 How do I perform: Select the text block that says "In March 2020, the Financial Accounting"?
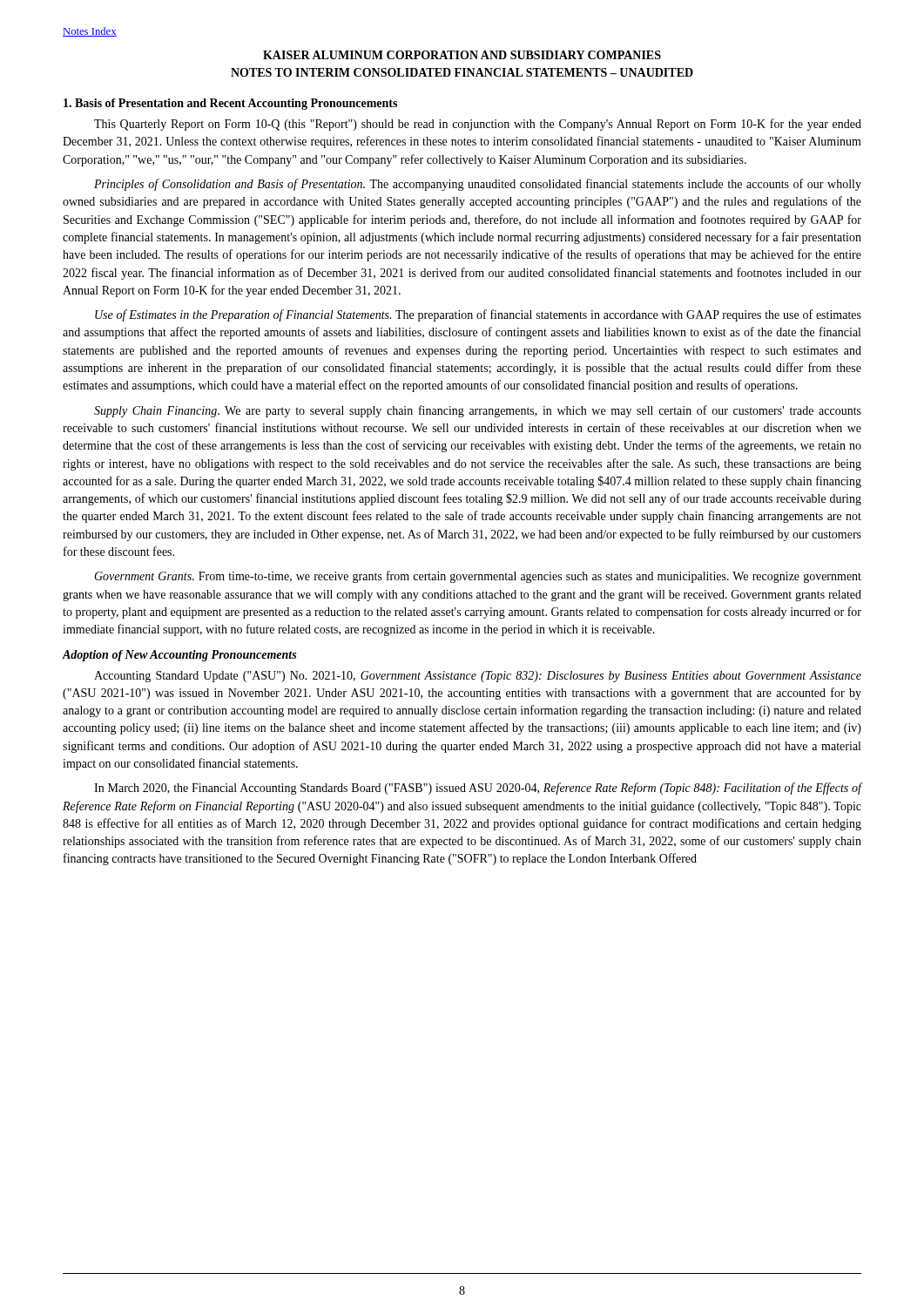(x=462, y=824)
